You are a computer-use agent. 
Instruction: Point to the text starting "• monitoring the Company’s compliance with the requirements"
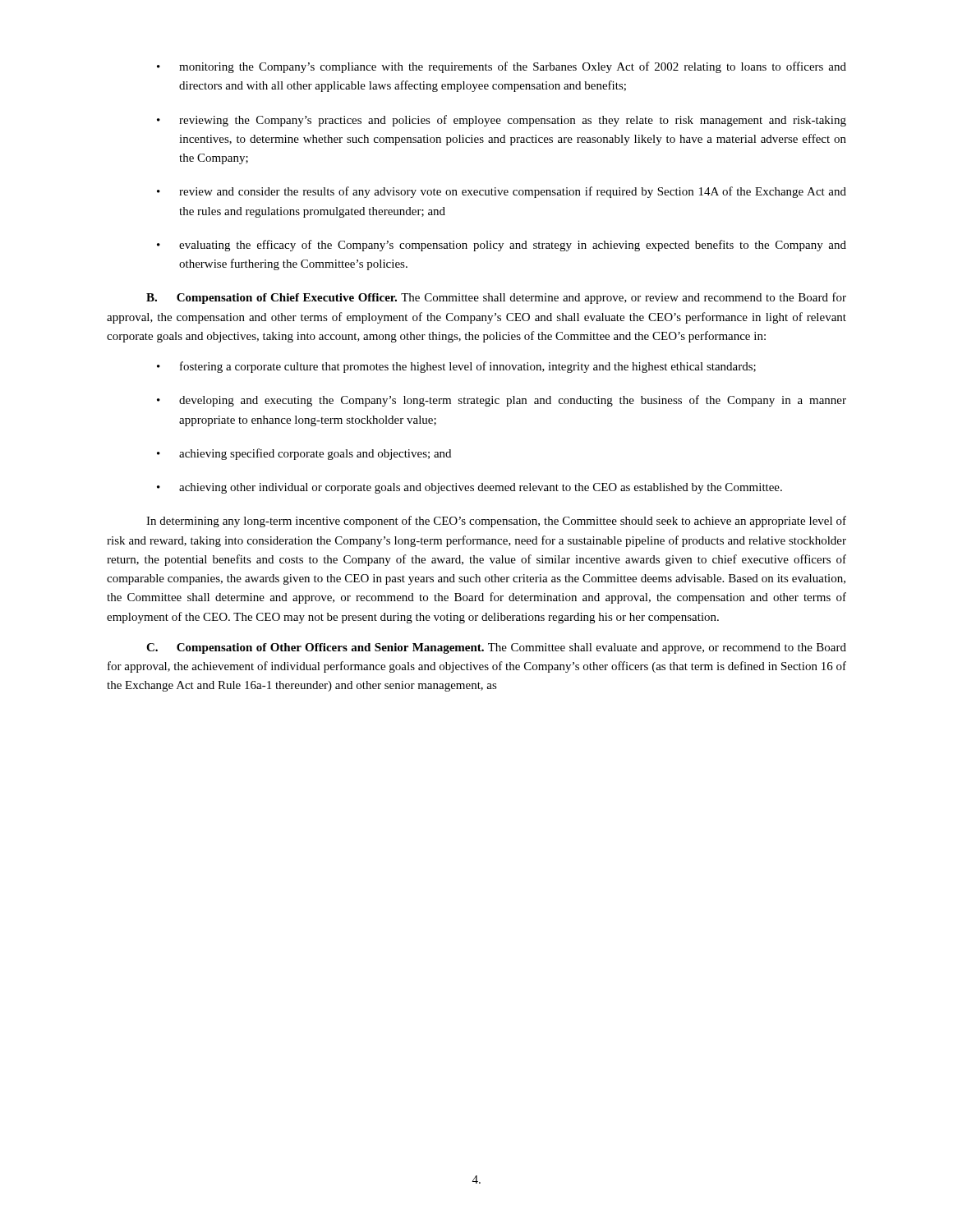point(501,77)
